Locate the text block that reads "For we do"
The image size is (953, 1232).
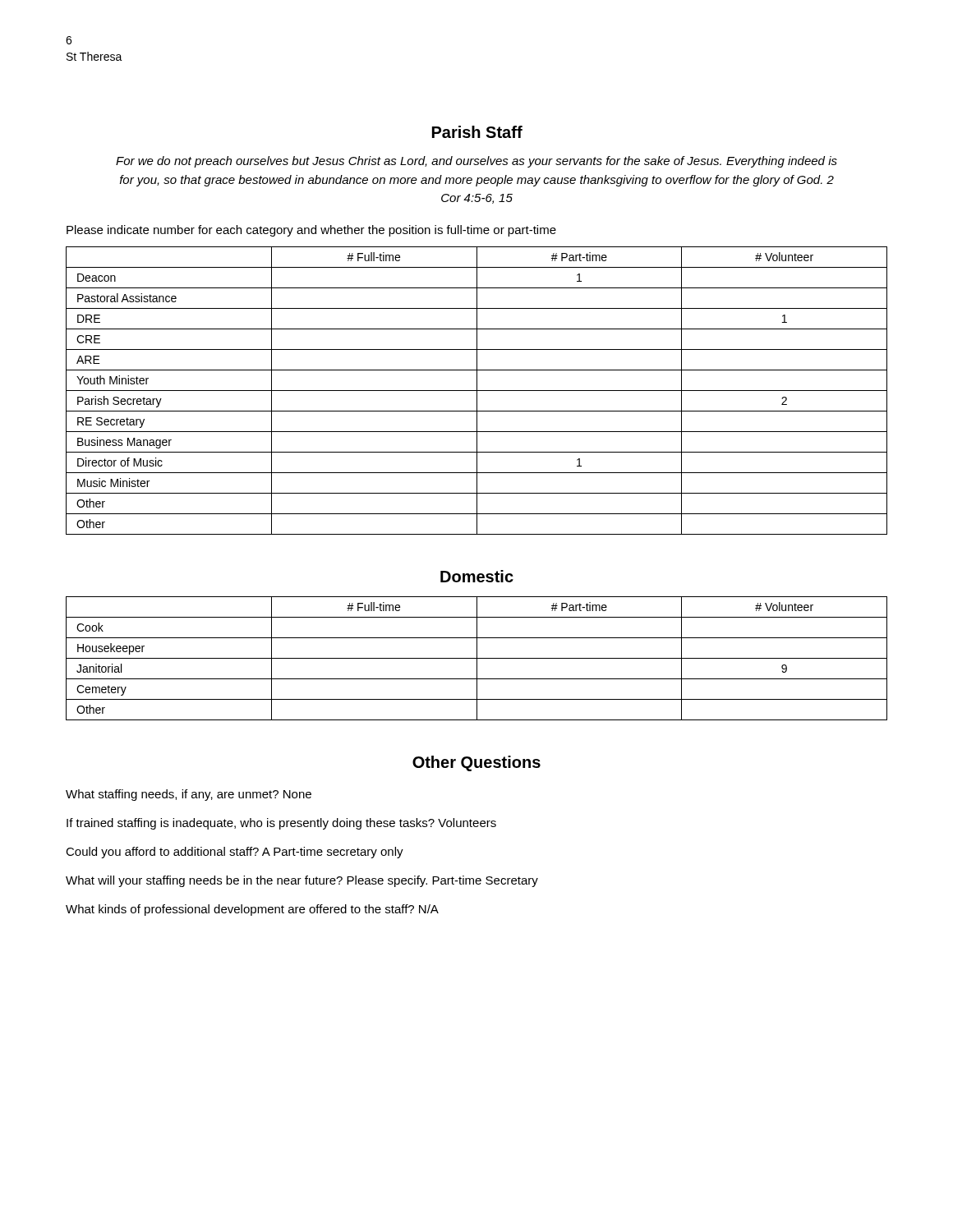(476, 179)
